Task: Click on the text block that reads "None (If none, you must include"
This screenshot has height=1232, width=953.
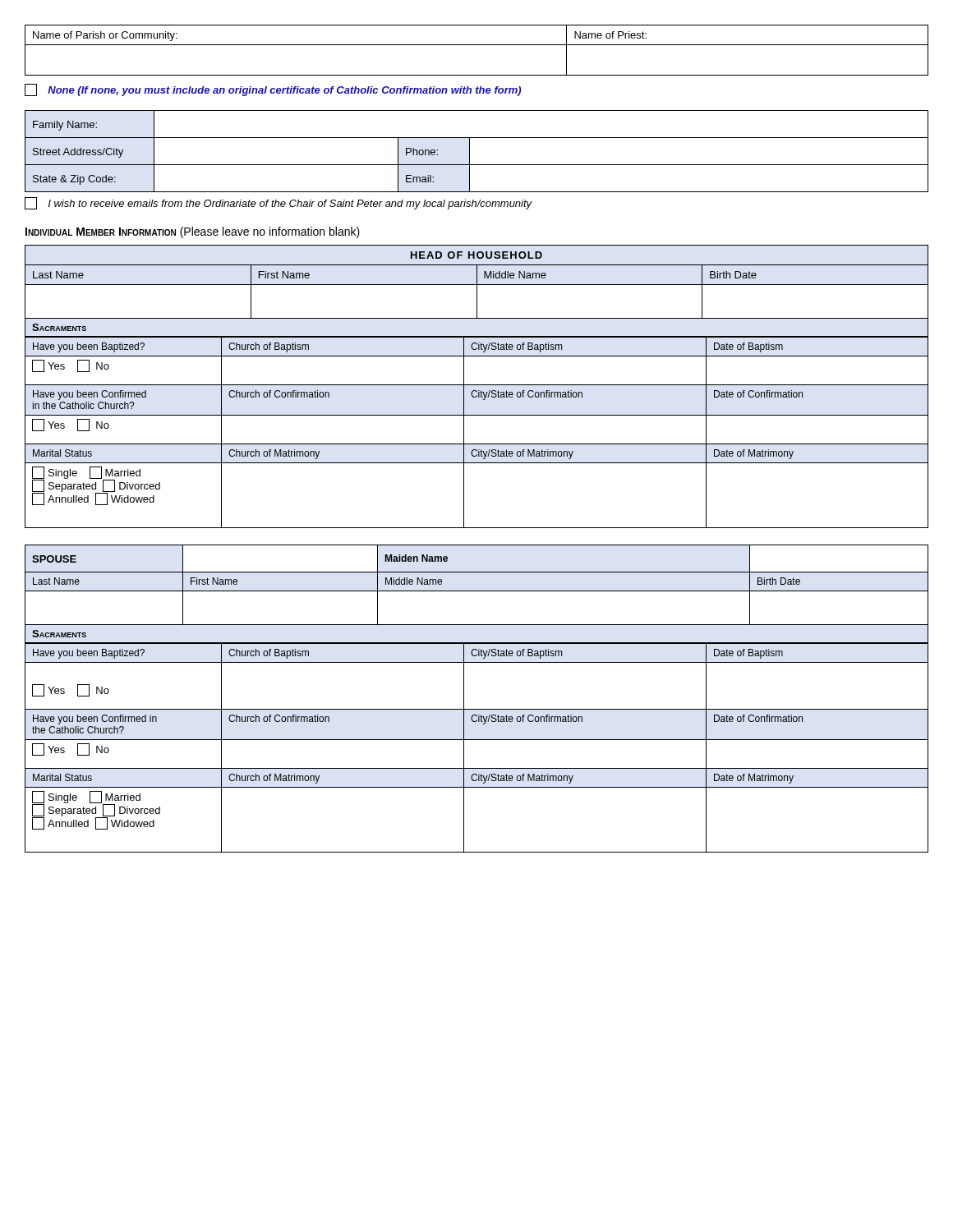Action: pyautogui.click(x=273, y=90)
